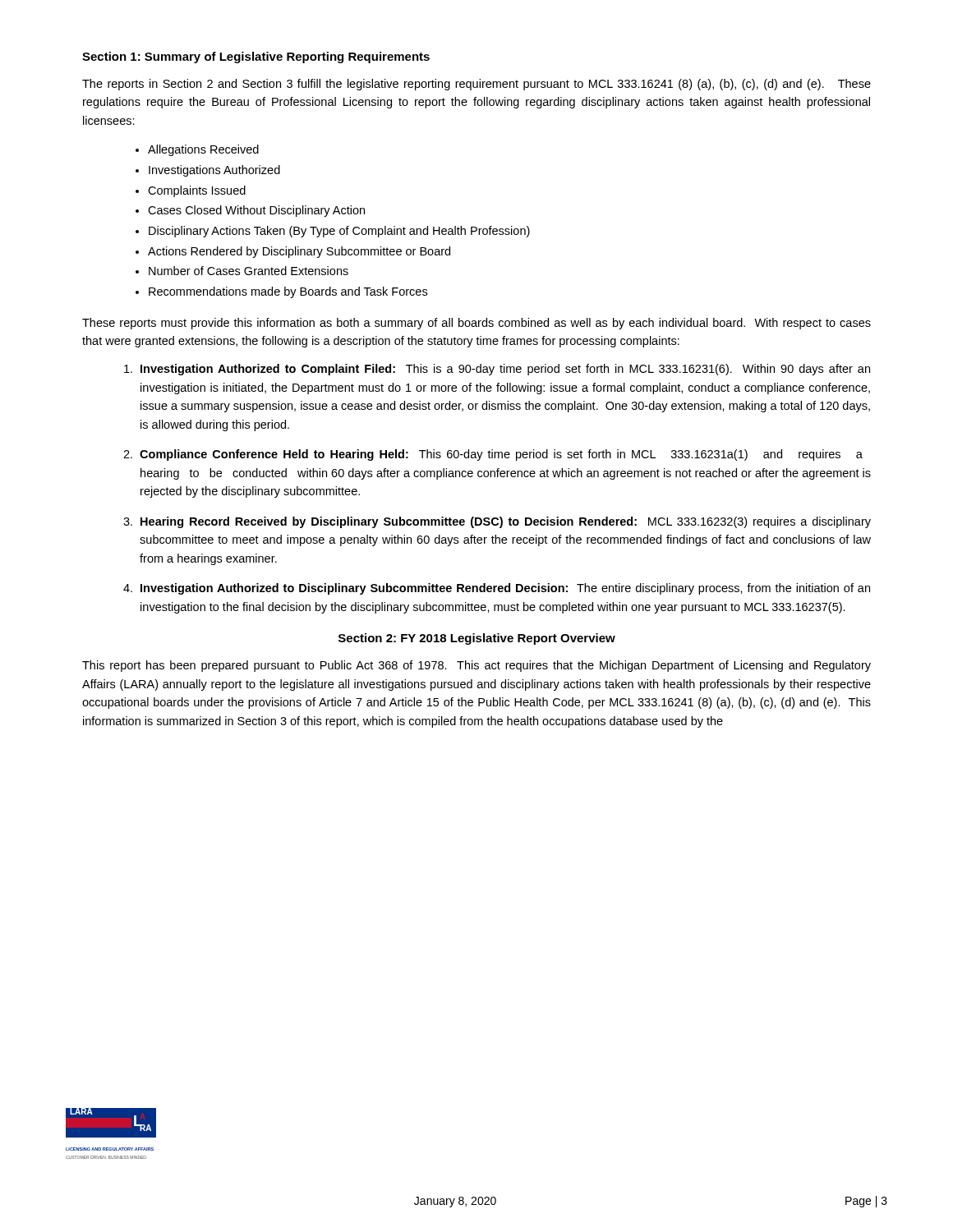953x1232 pixels.
Task: Where does it say "Section 2: FY 2018 Legislative Report Overview"?
Action: tap(476, 638)
